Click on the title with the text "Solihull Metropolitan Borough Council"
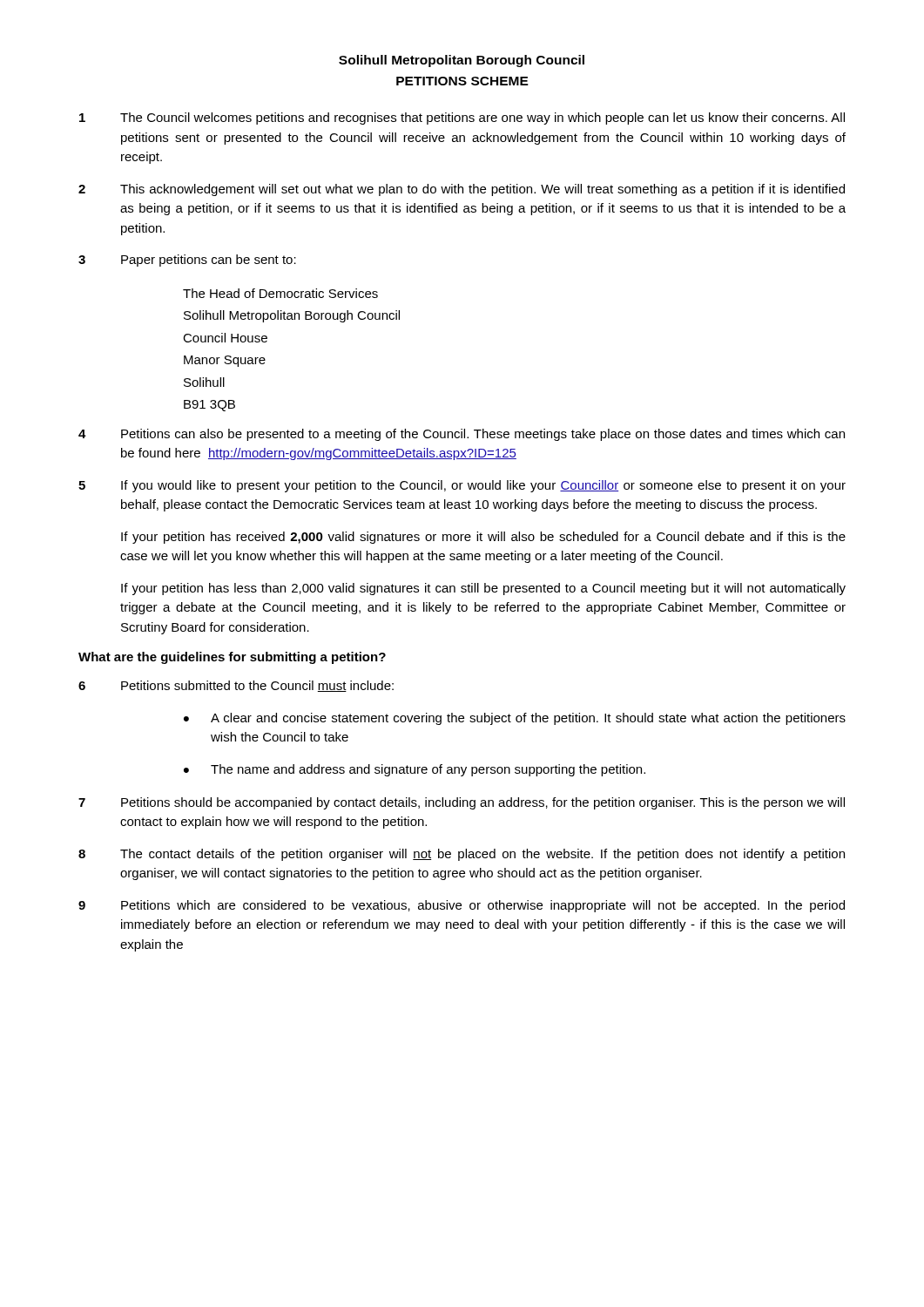Screen dimensions: 1307x924 pos(462,60)
